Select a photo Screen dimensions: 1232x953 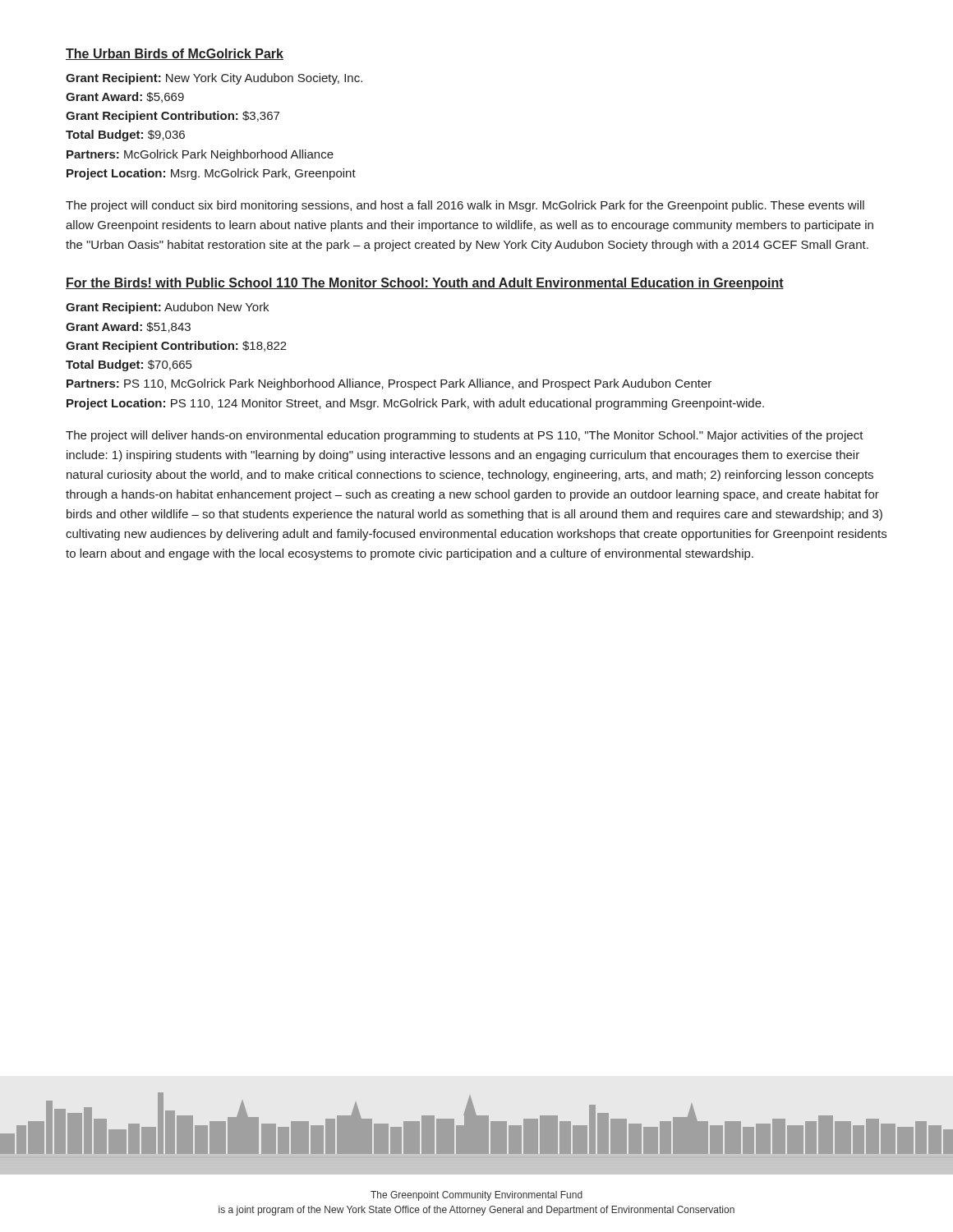pyautogui.click(x=476, y=1125)
